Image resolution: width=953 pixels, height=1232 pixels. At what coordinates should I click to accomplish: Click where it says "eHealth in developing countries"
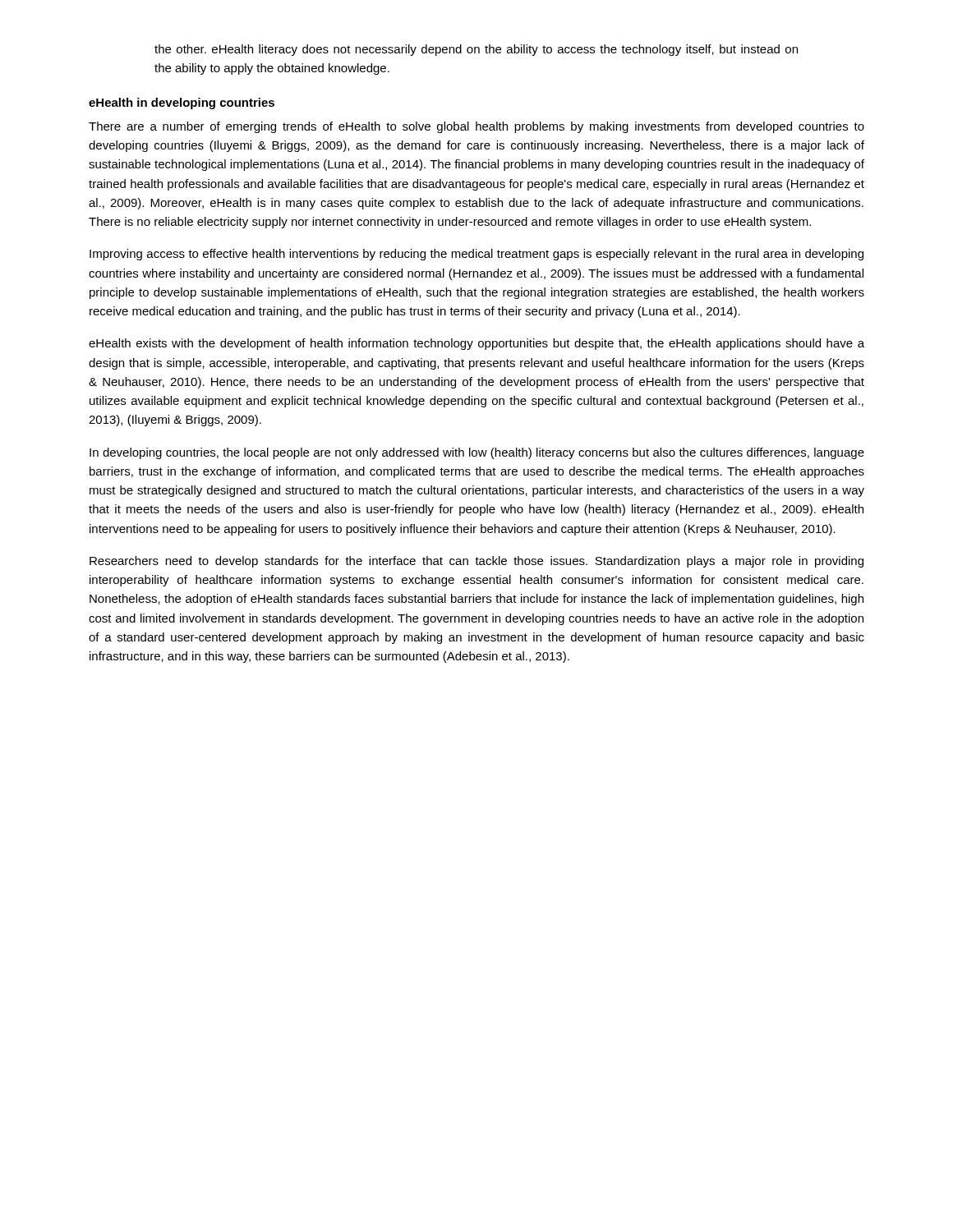pos(182,102)
